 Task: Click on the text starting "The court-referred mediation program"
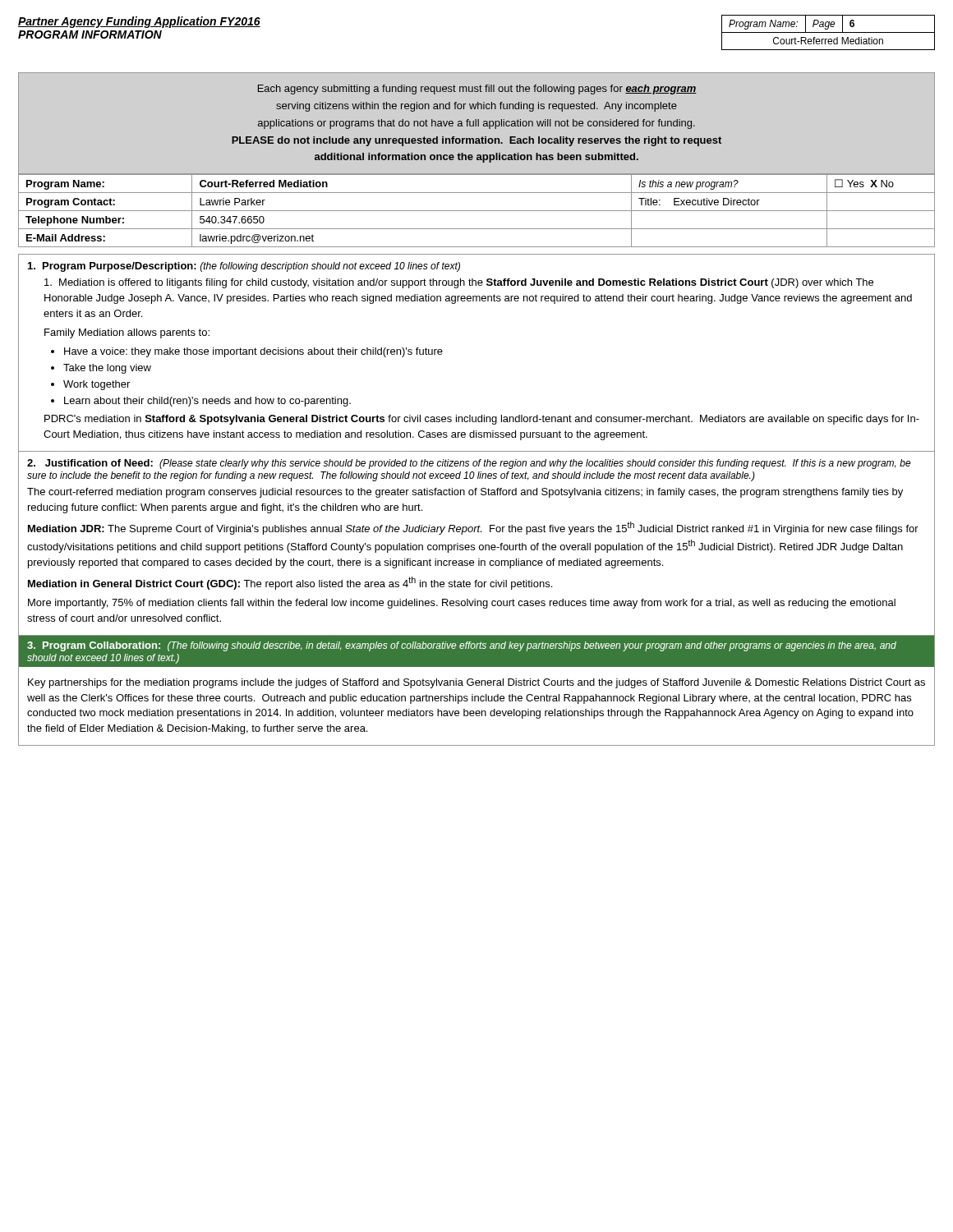pyautogui.click(x=476, y=556)
